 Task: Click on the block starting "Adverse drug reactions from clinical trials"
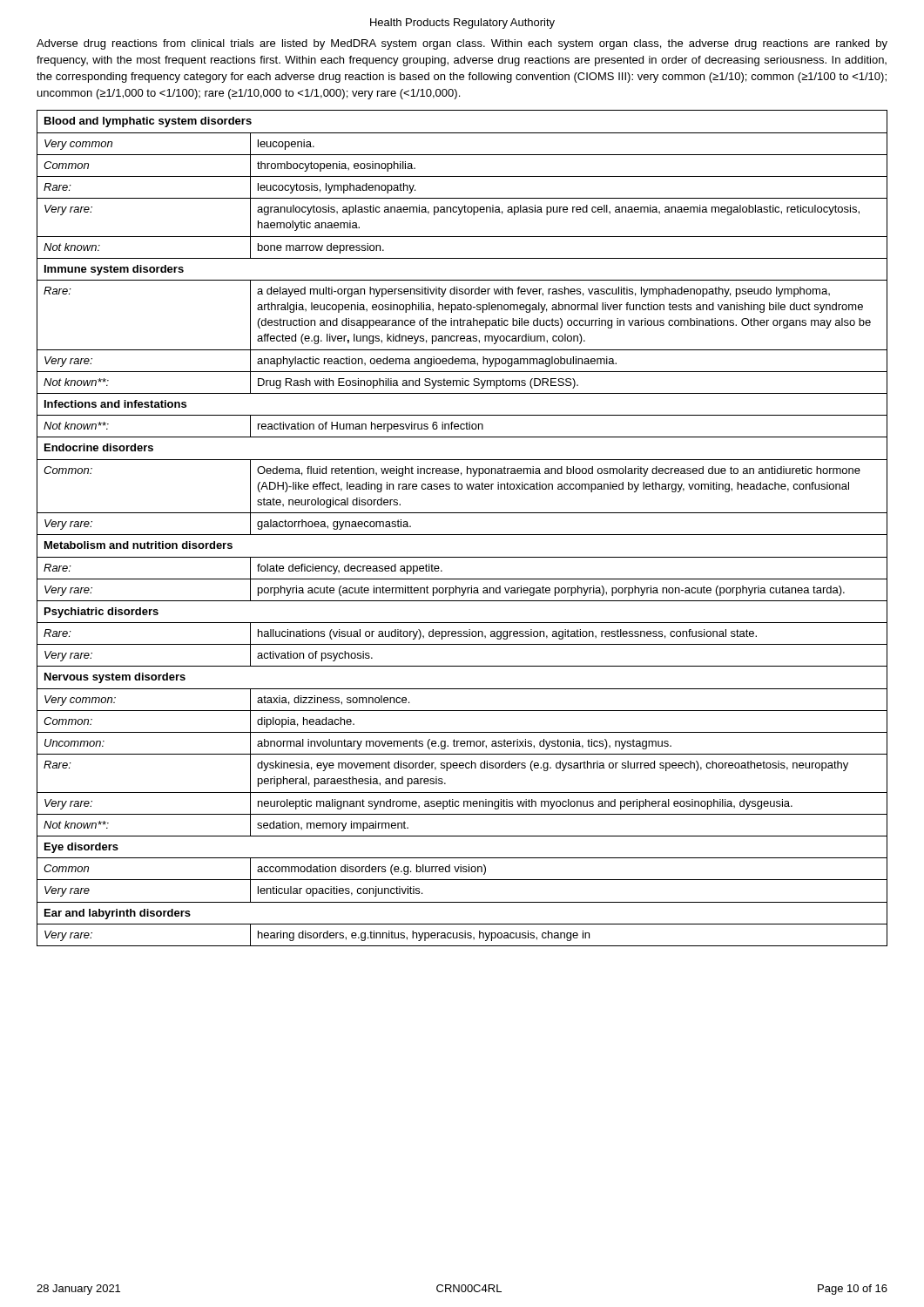[462, 68]
